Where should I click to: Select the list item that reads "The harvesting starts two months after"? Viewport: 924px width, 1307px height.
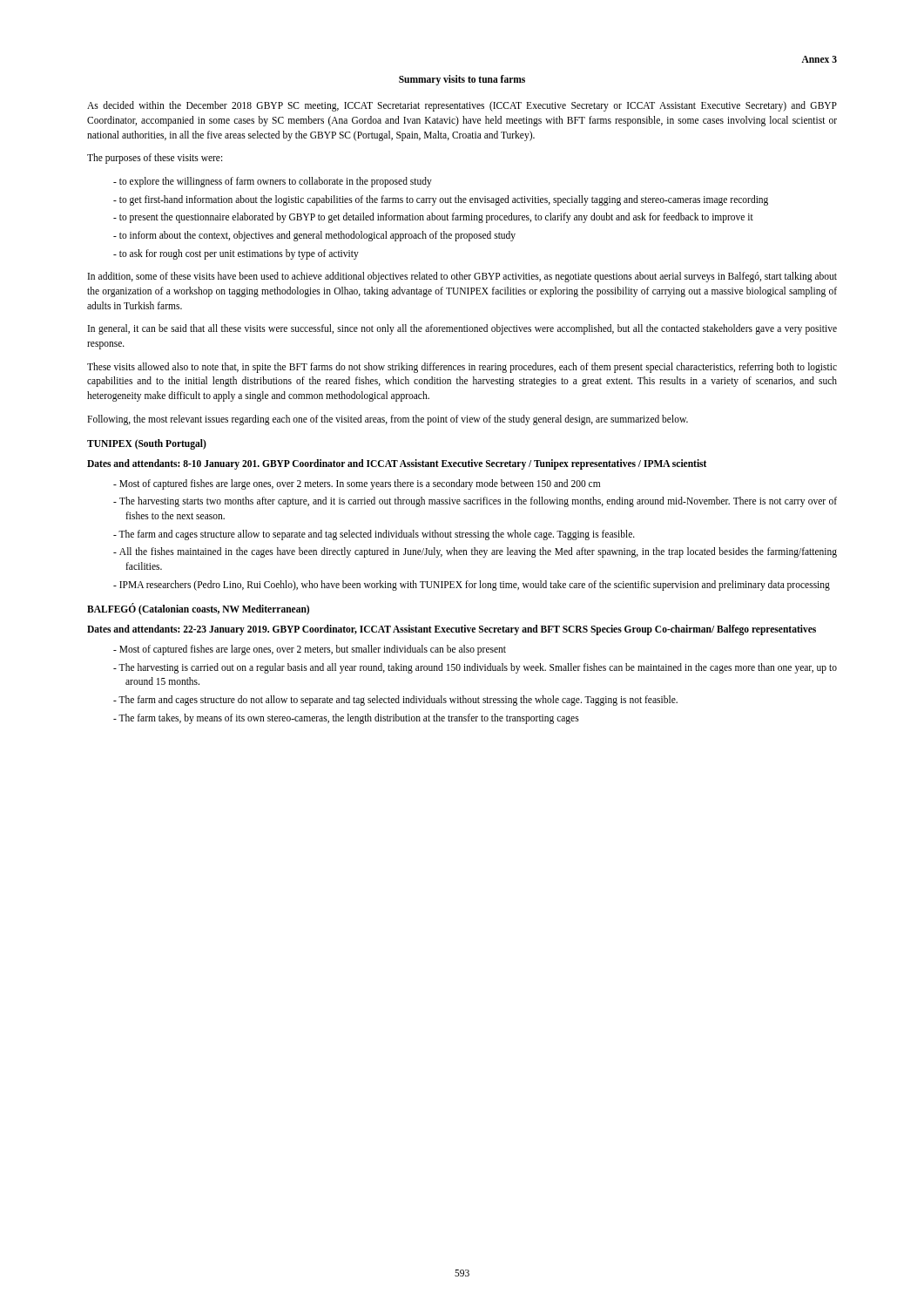478,509
